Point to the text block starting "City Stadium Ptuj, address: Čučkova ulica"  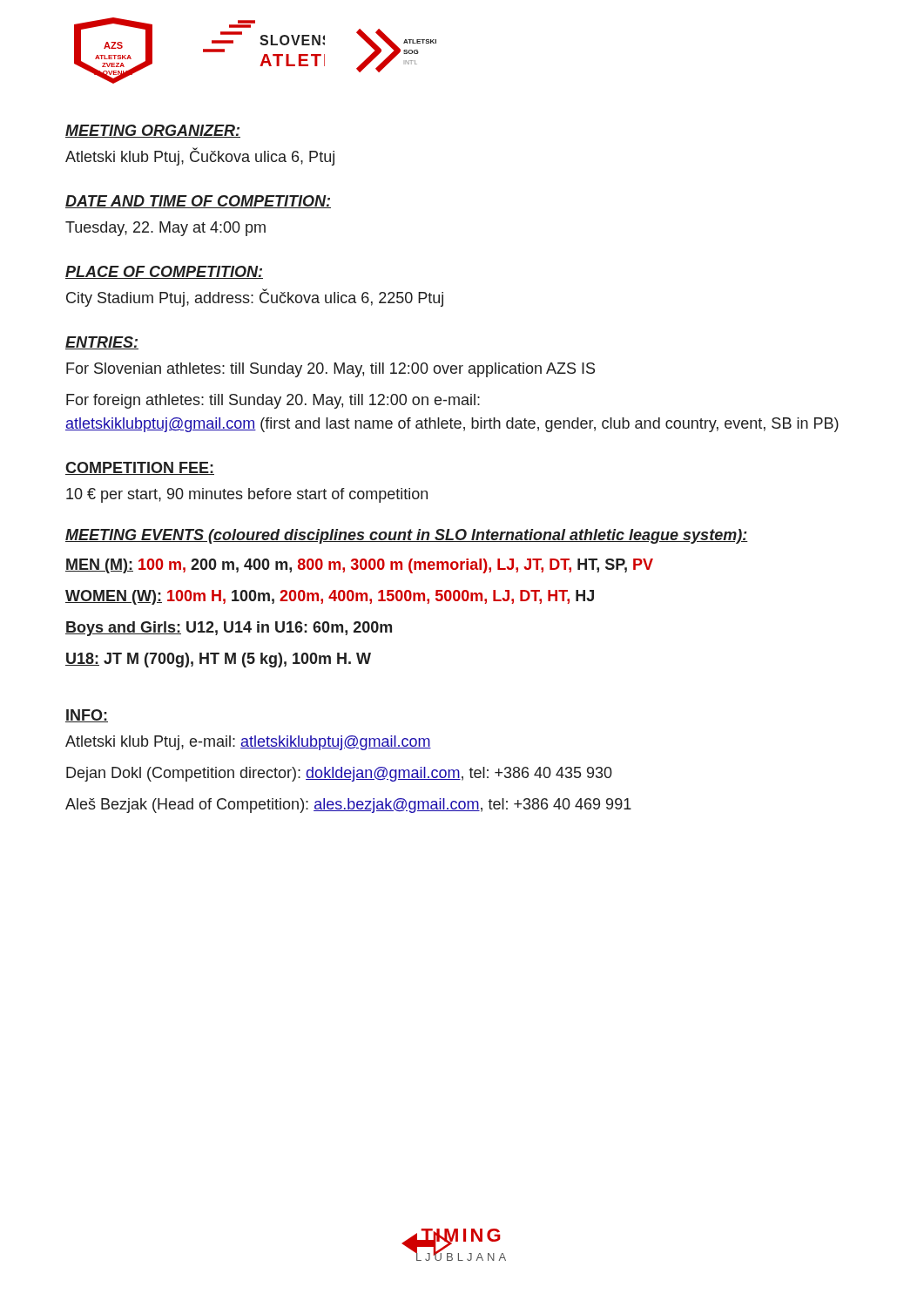(x=255, y=298)
